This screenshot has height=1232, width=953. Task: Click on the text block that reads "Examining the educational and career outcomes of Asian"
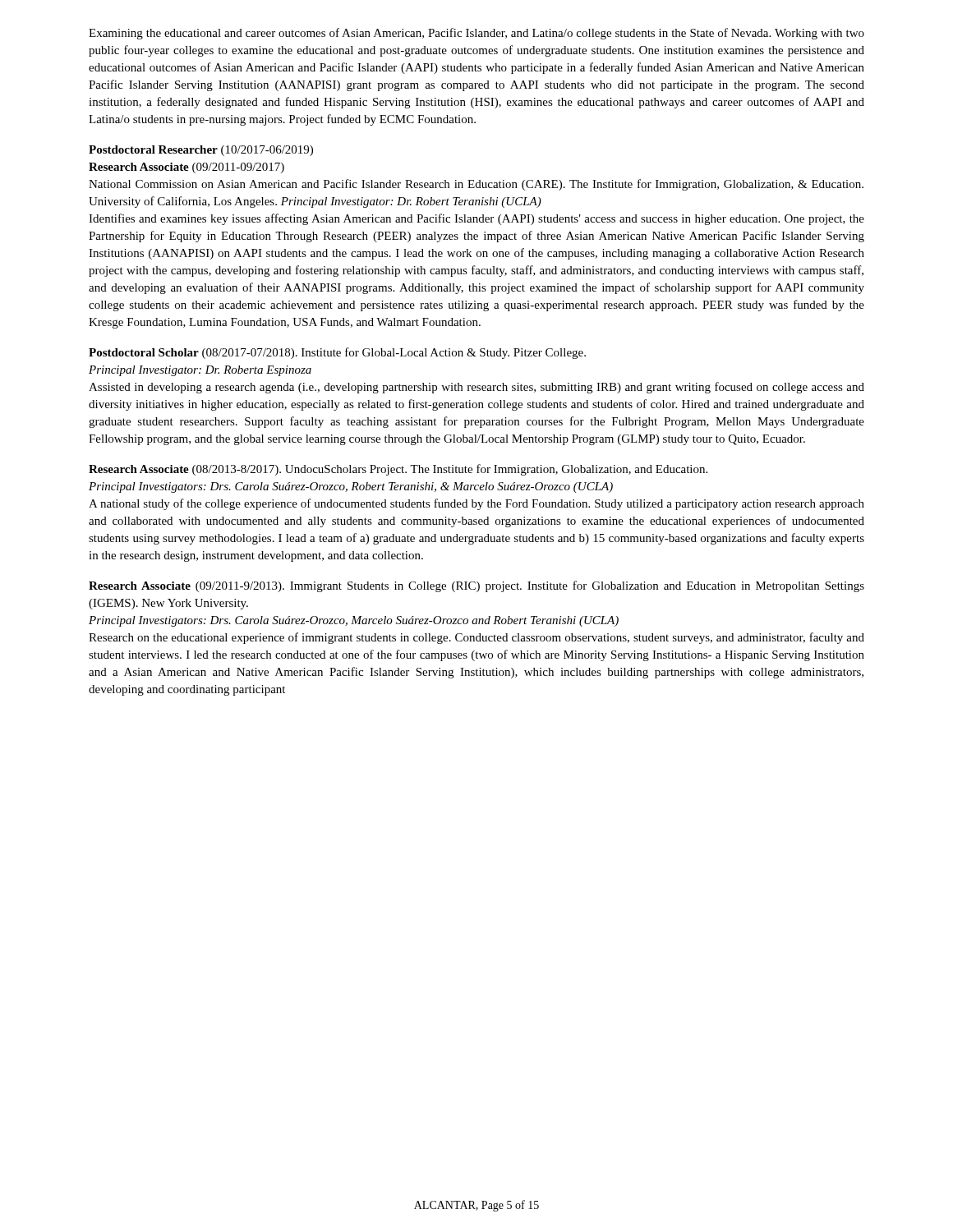pyautogui.click(x=476, y=76)
